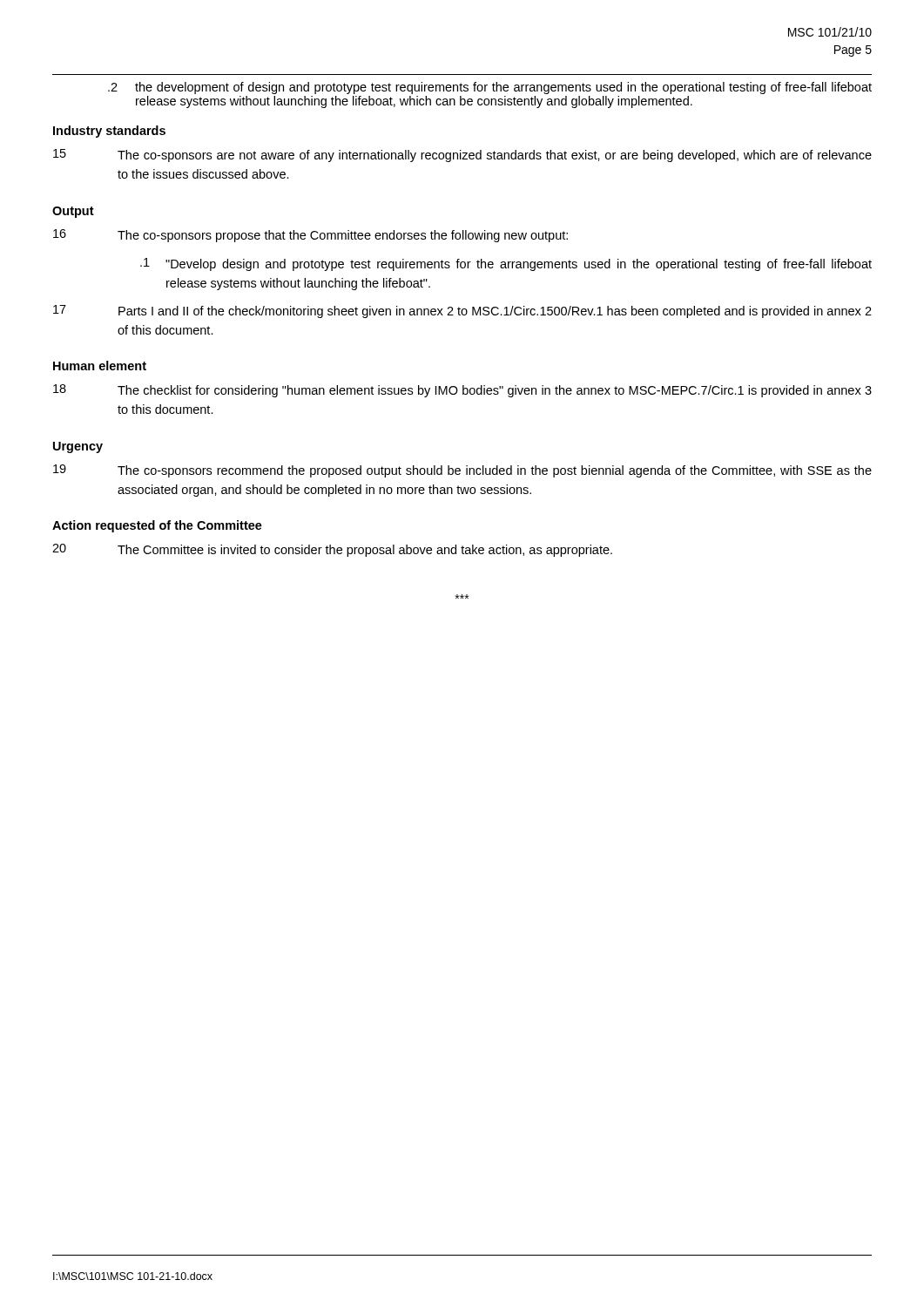The height and width of the screenshot is (1307, 924).
Task: Locate the block starting ".1 "Develop design and prototype test"
Action: click(x=495, y=274)
